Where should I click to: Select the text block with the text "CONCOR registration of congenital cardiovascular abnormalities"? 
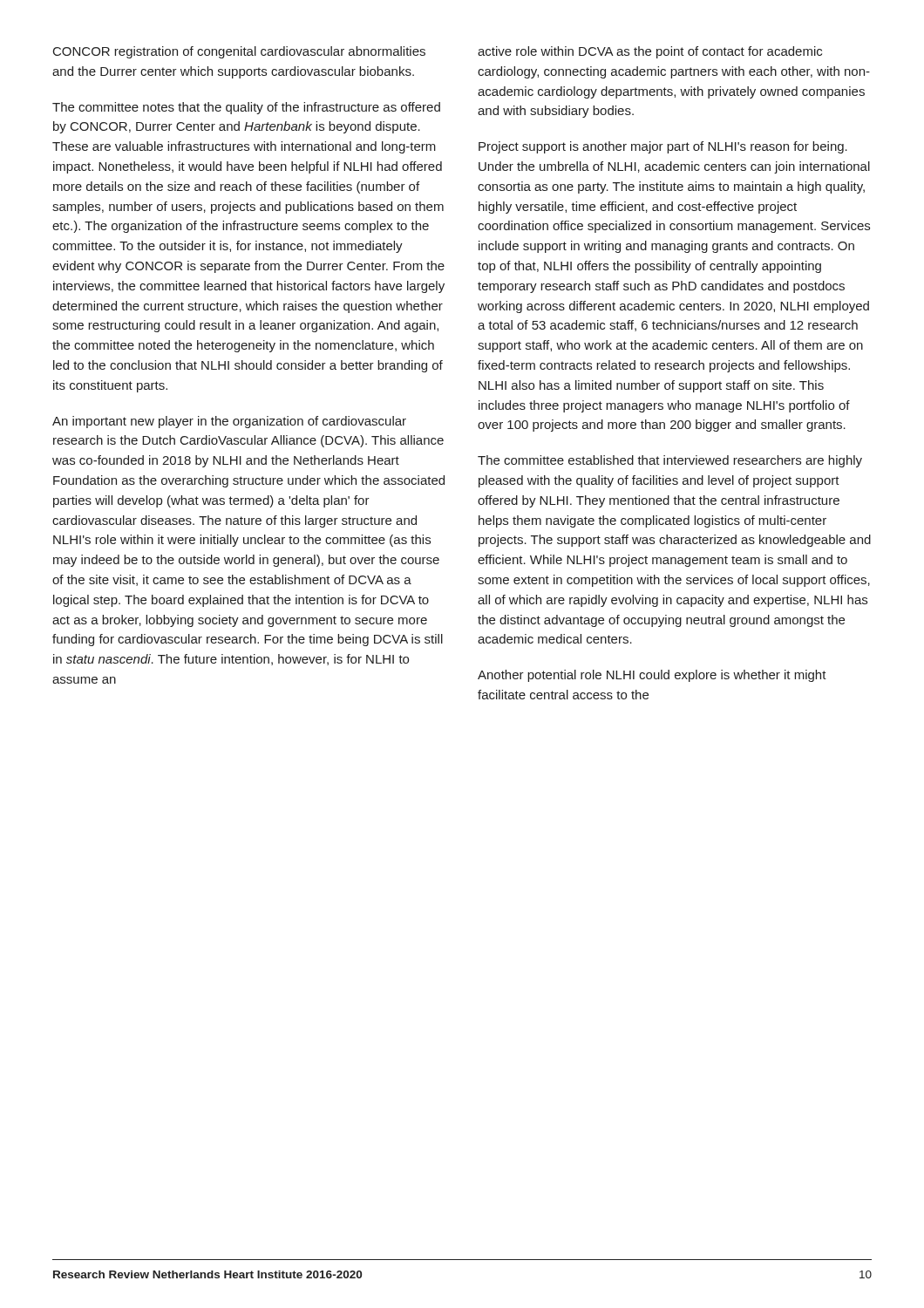(239, 61)
